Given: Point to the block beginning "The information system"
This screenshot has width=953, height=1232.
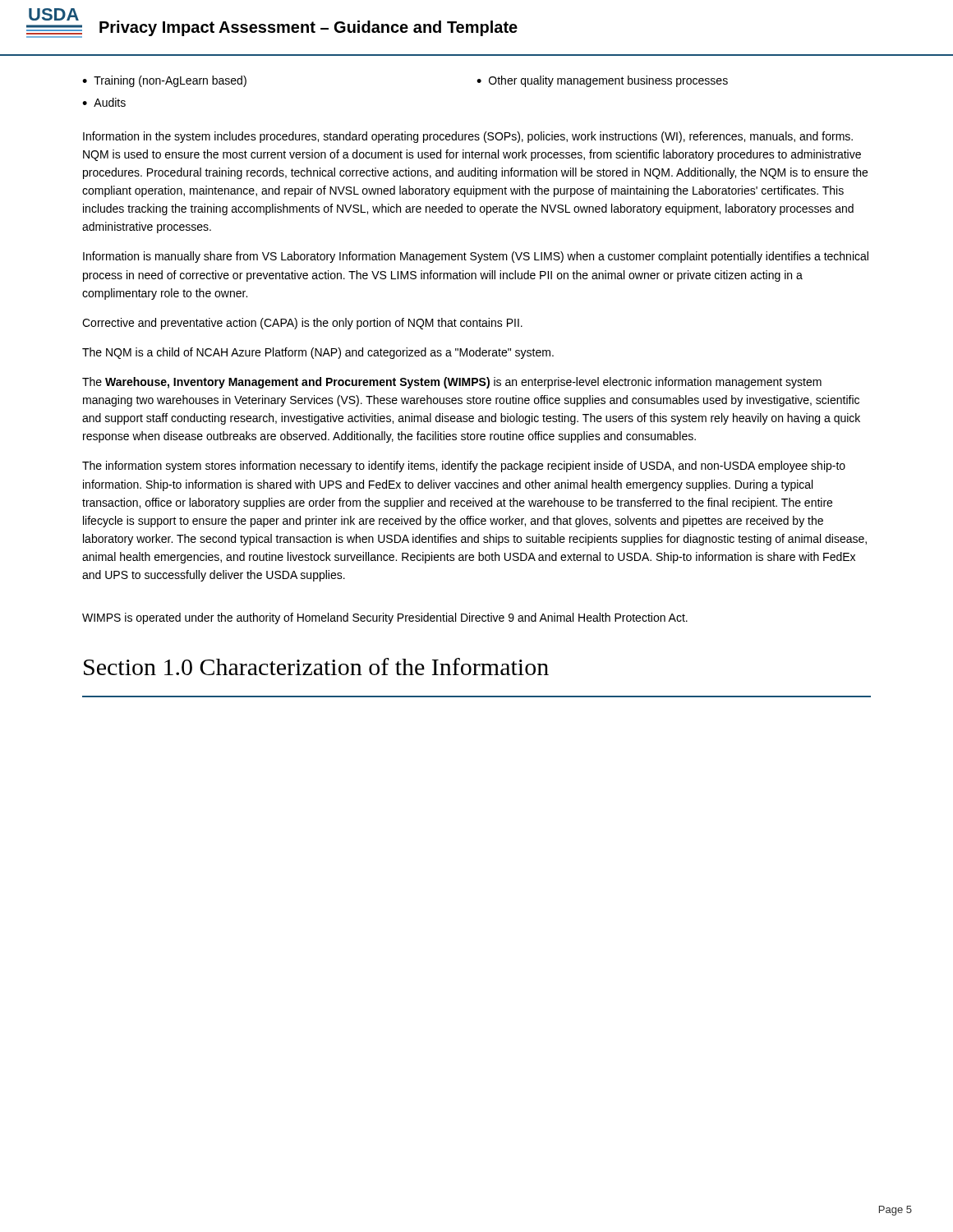Looking at the screenshot, I should 475,521.
